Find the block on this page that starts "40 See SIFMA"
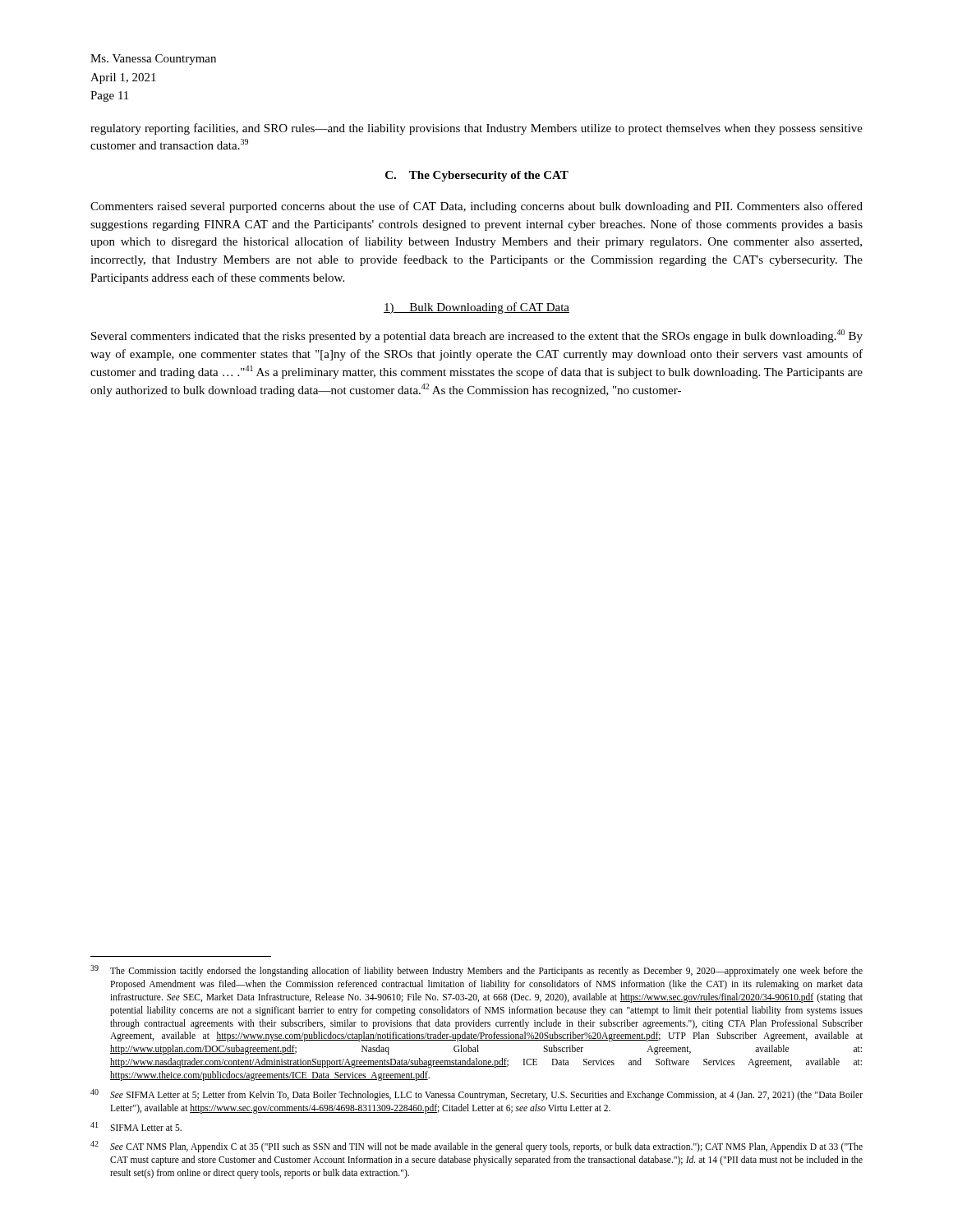Screen dimensions: 1232x953 476,1102
